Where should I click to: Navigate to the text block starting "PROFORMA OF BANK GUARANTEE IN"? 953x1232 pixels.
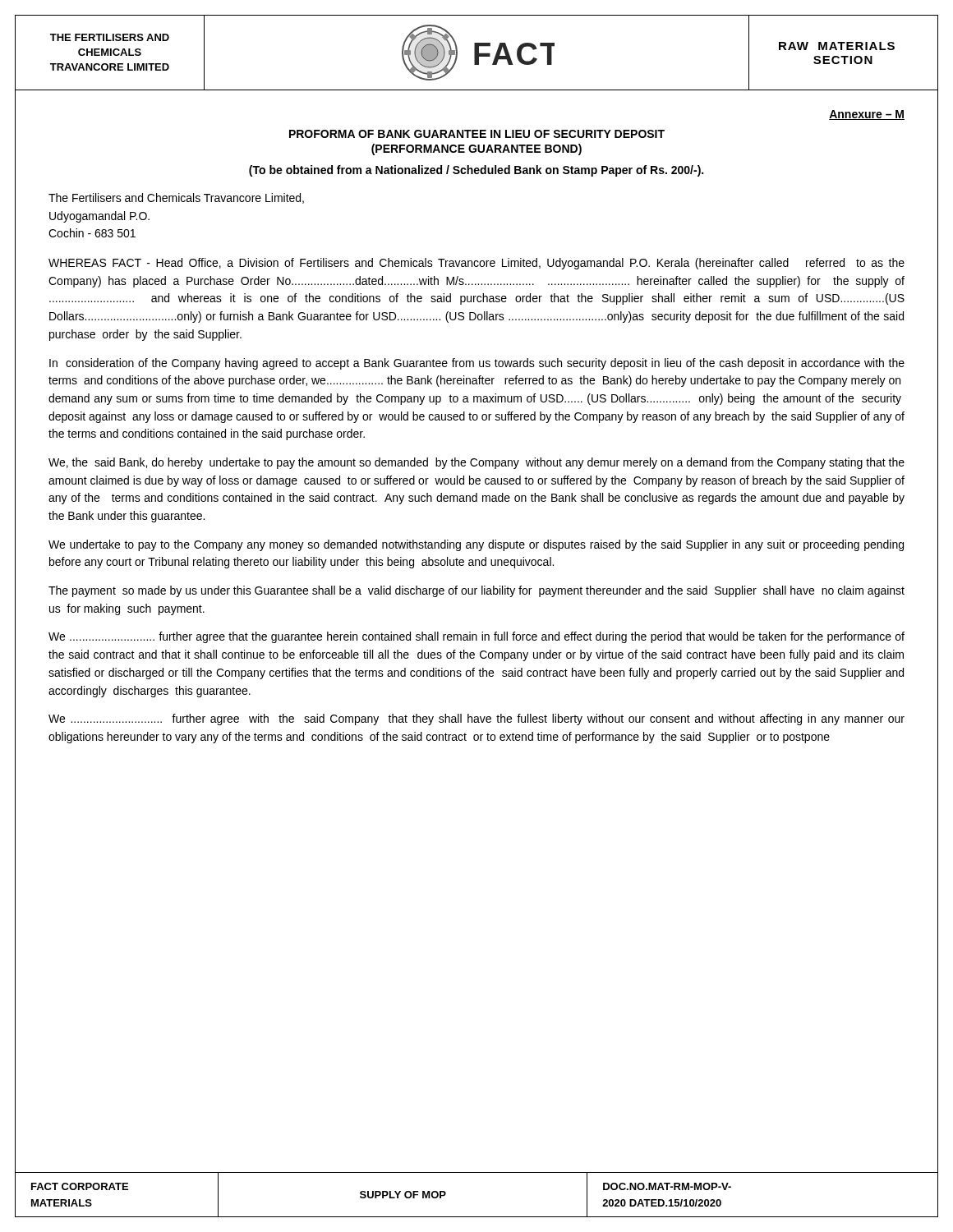[x=476, y=141]
